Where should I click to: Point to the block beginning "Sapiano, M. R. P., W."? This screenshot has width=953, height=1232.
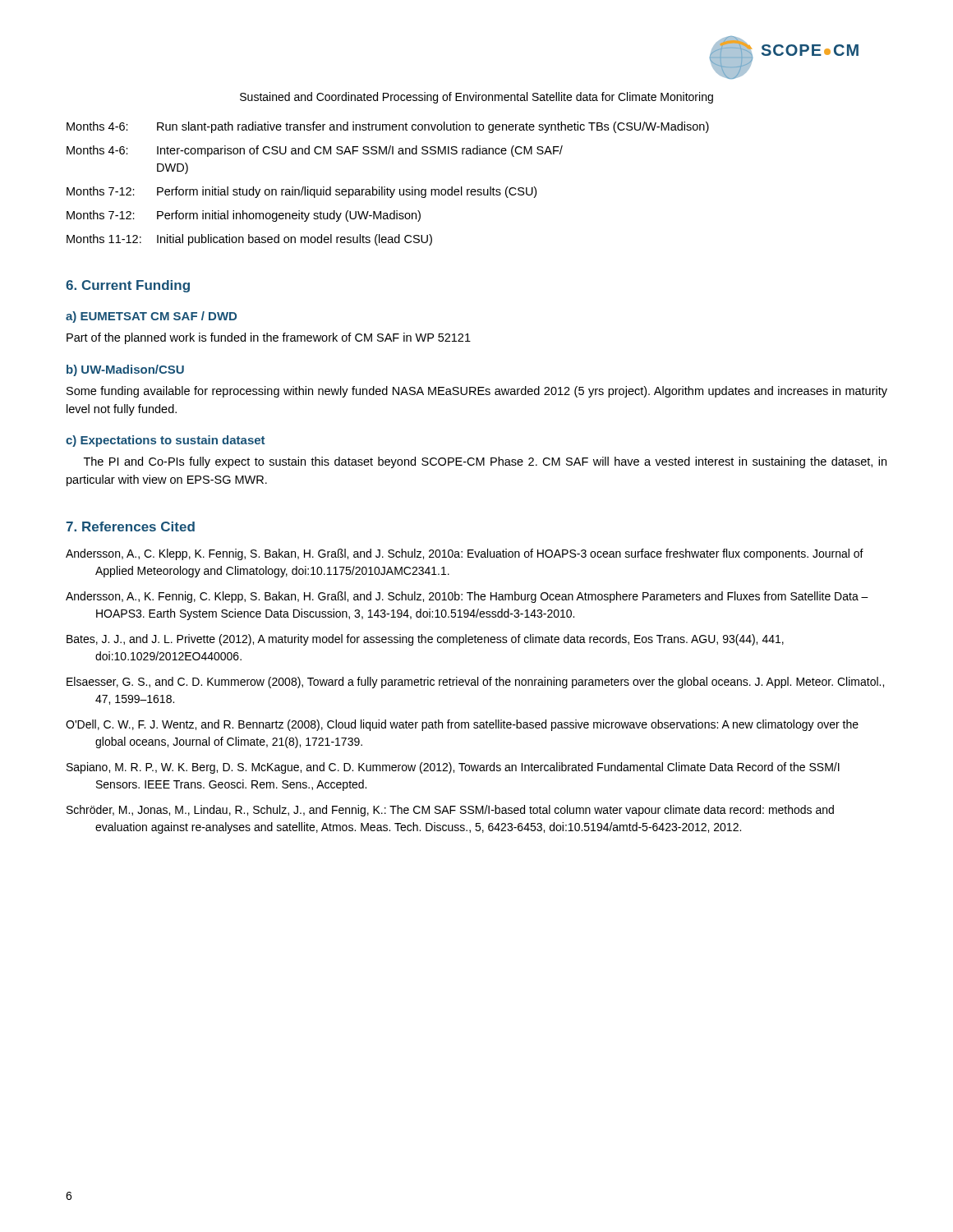pos(453,776)
